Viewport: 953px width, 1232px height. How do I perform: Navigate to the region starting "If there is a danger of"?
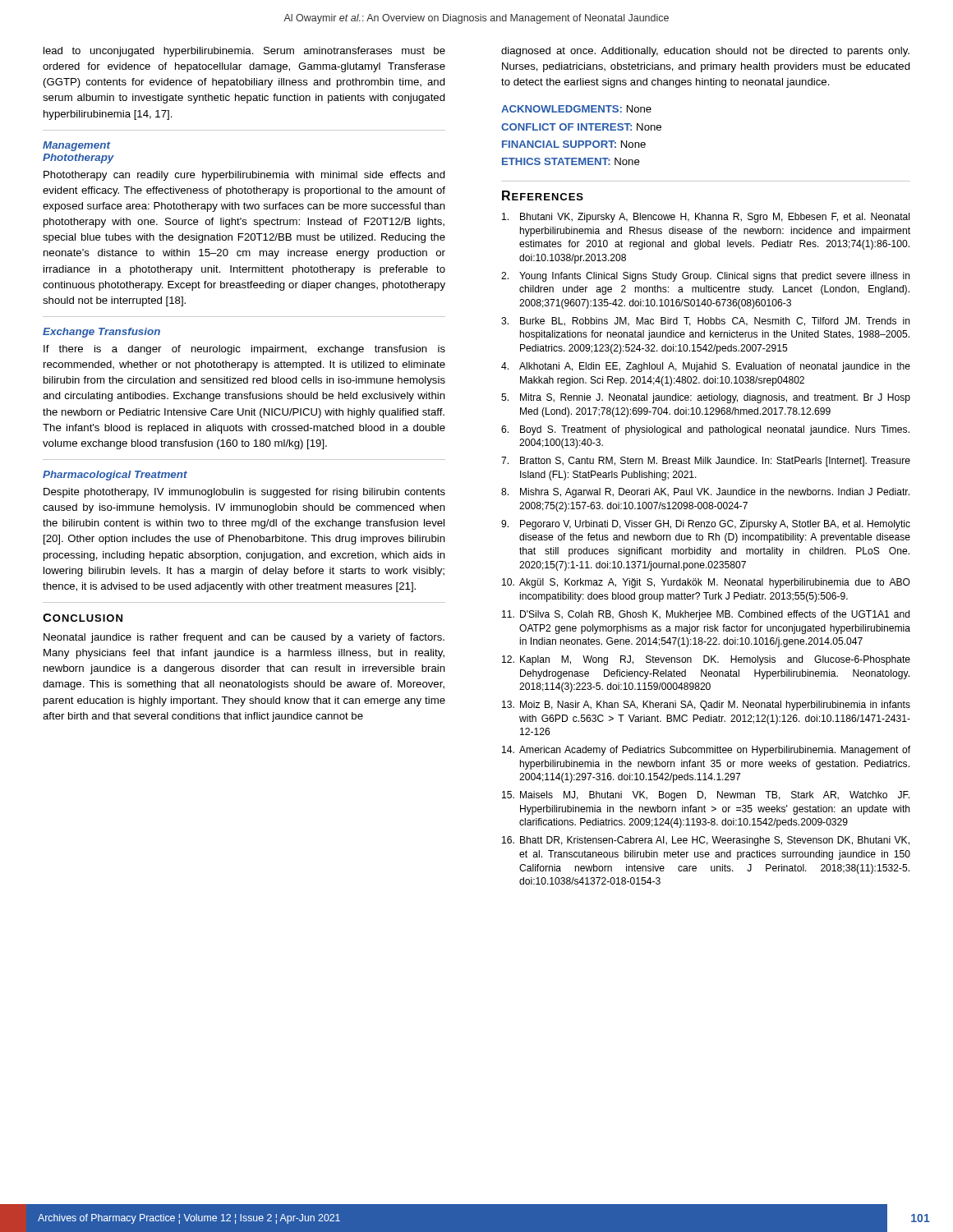244,396
